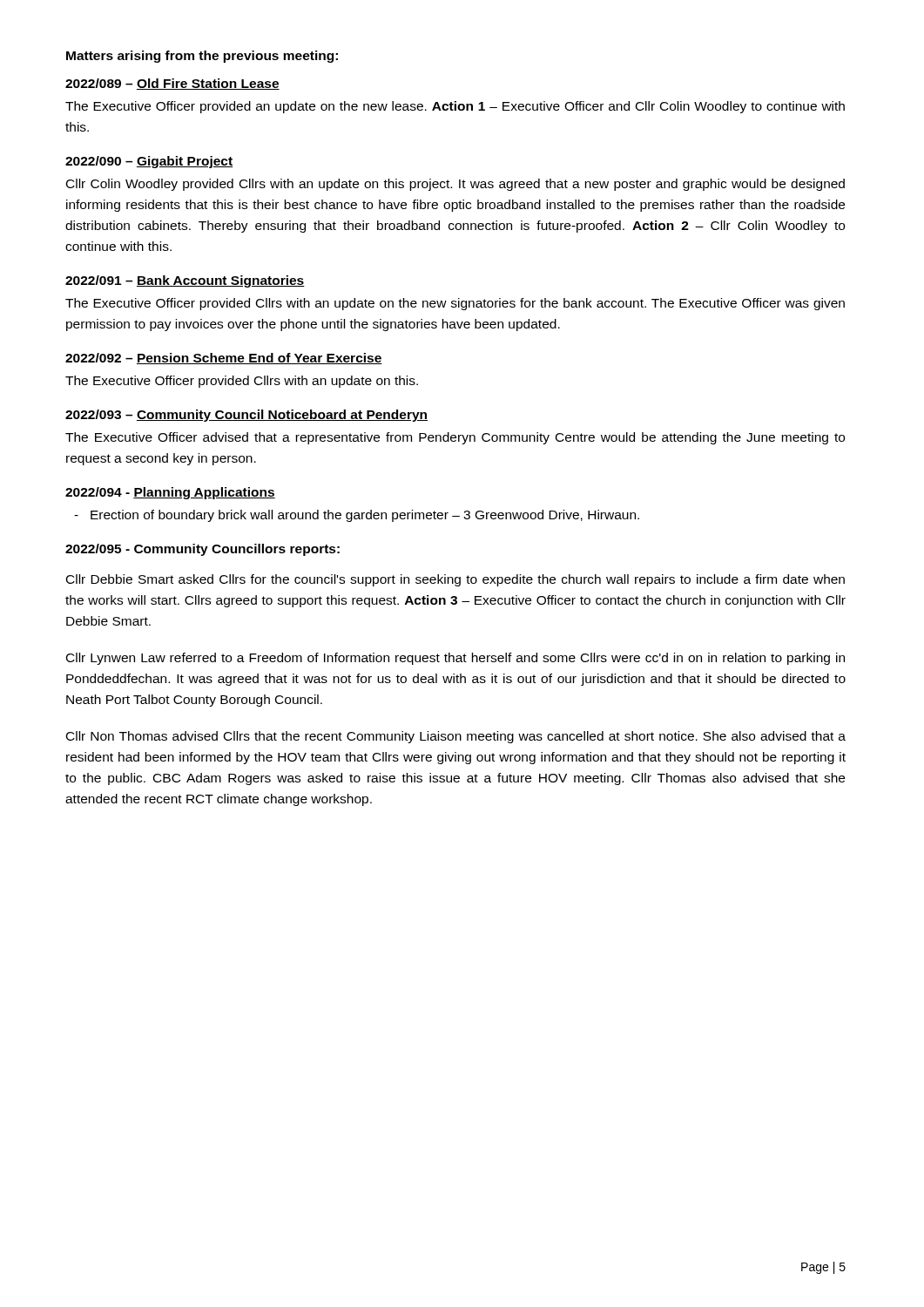
Task: Select the section header that reads "2022/095 - Community"
Action: (x=203, y=549)
